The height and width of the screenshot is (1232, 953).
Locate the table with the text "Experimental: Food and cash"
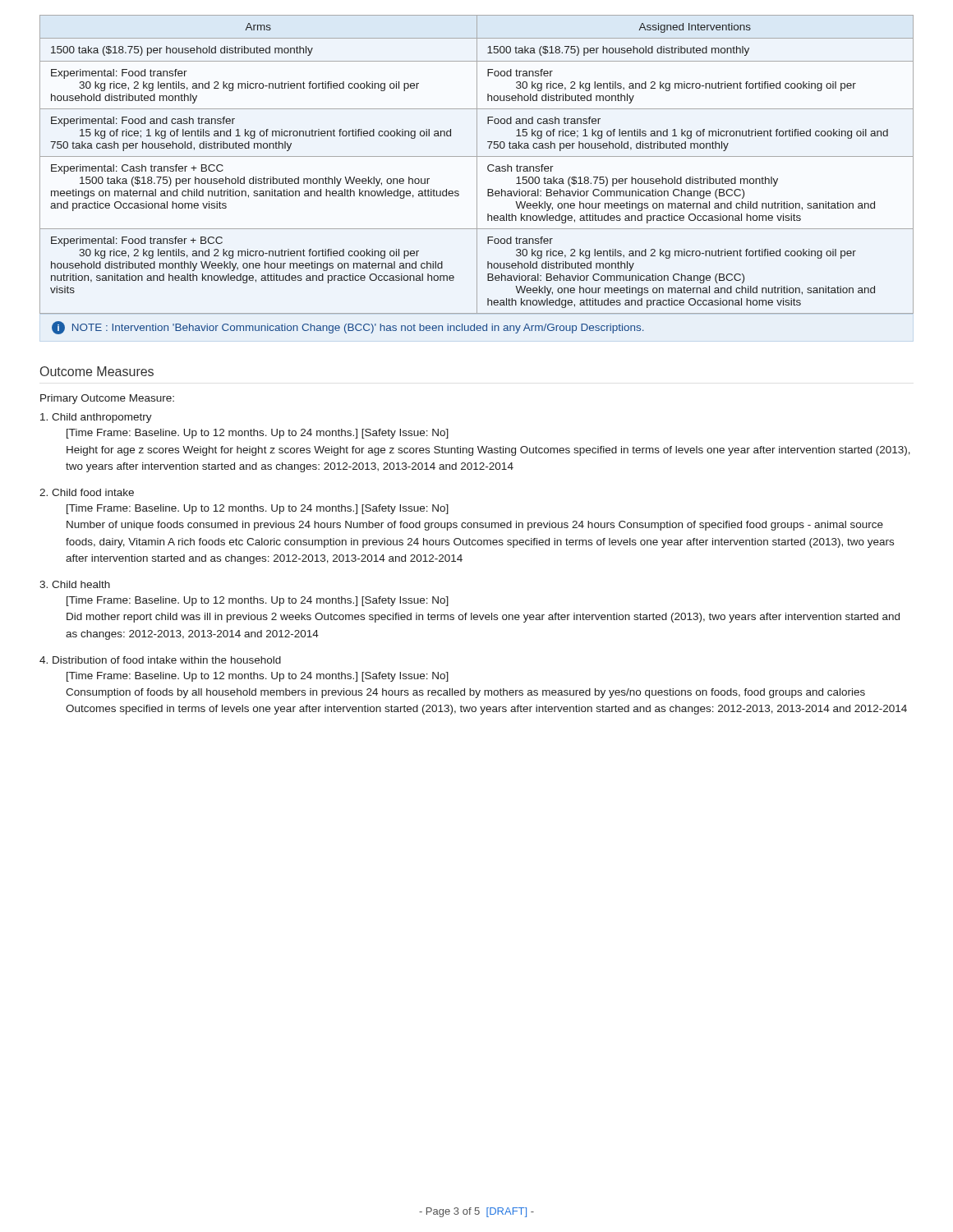pos(476,164)
